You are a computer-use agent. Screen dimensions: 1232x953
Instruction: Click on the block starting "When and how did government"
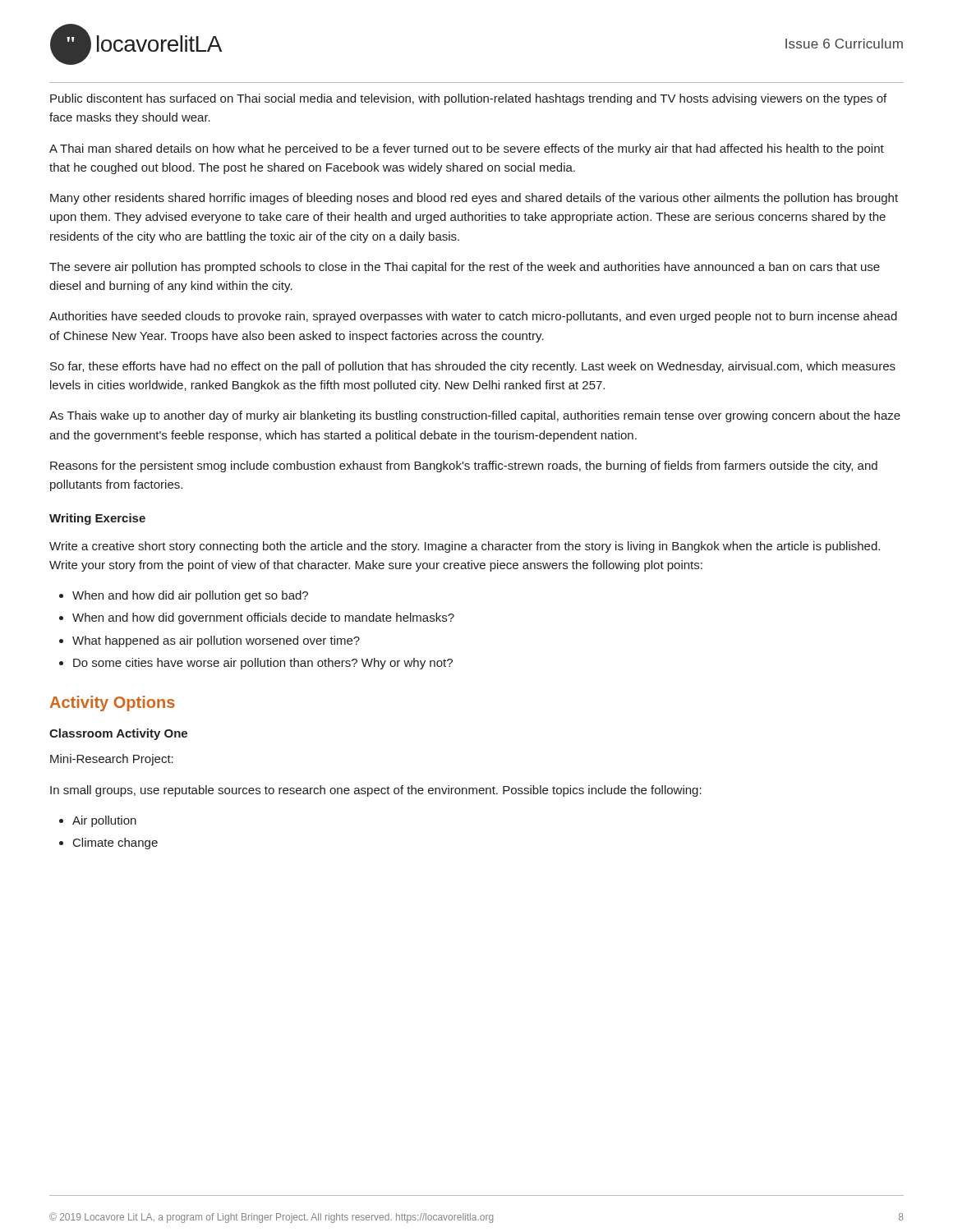click(263, 617)
